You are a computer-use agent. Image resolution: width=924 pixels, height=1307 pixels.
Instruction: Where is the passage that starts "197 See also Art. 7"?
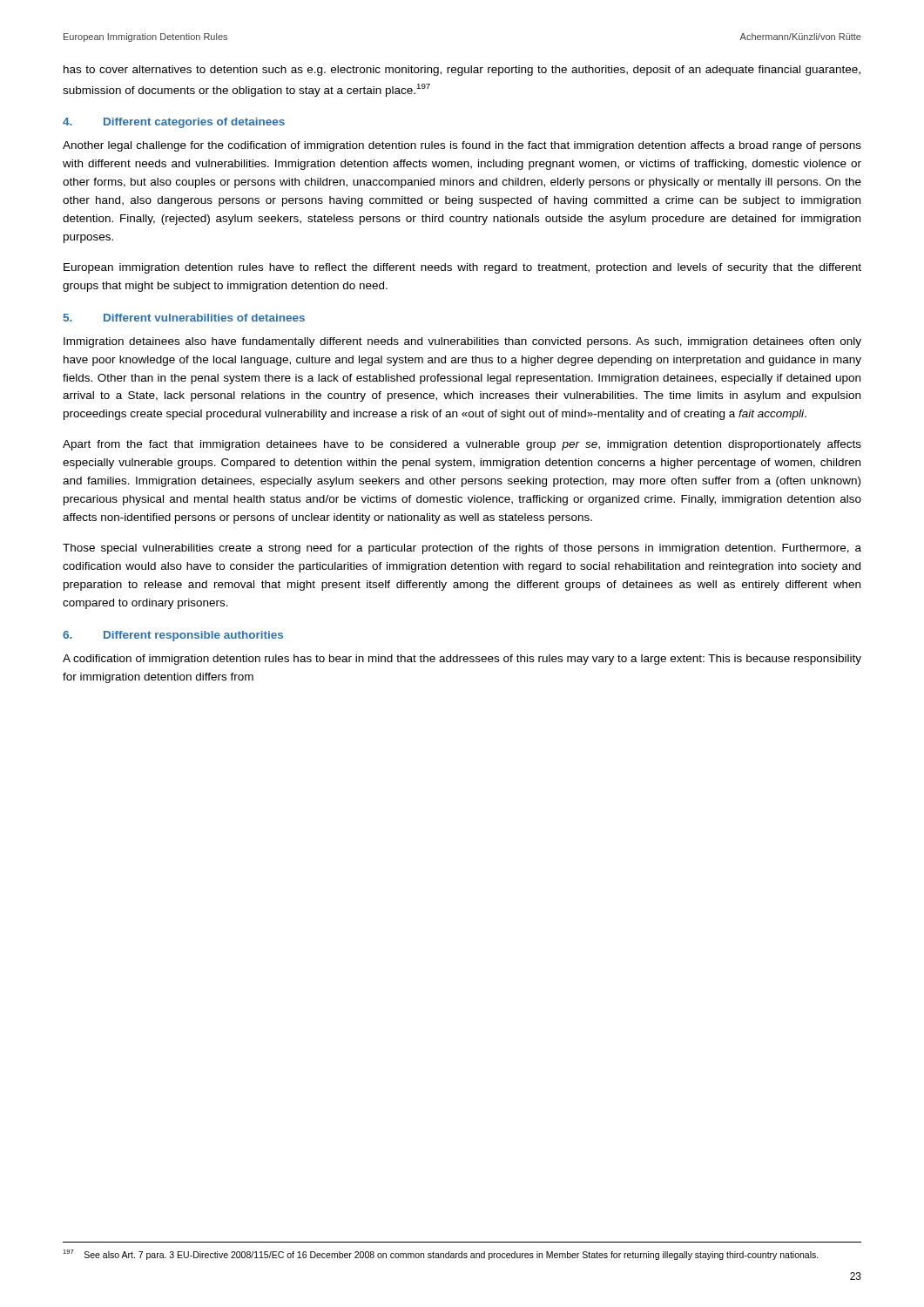coord(441,1254)
